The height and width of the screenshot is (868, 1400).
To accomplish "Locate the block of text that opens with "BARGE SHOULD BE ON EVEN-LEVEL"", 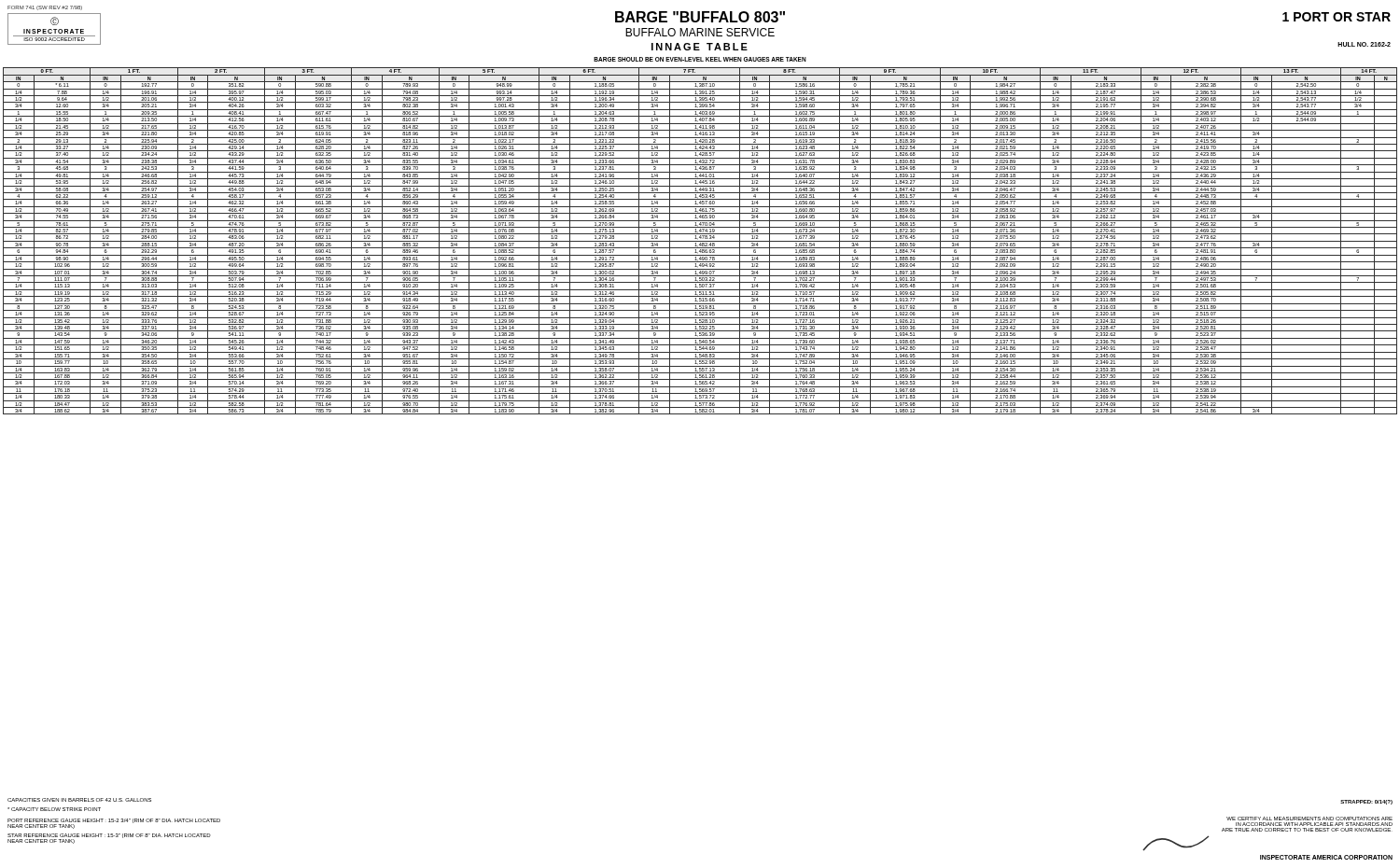I will tap(700, 59).
